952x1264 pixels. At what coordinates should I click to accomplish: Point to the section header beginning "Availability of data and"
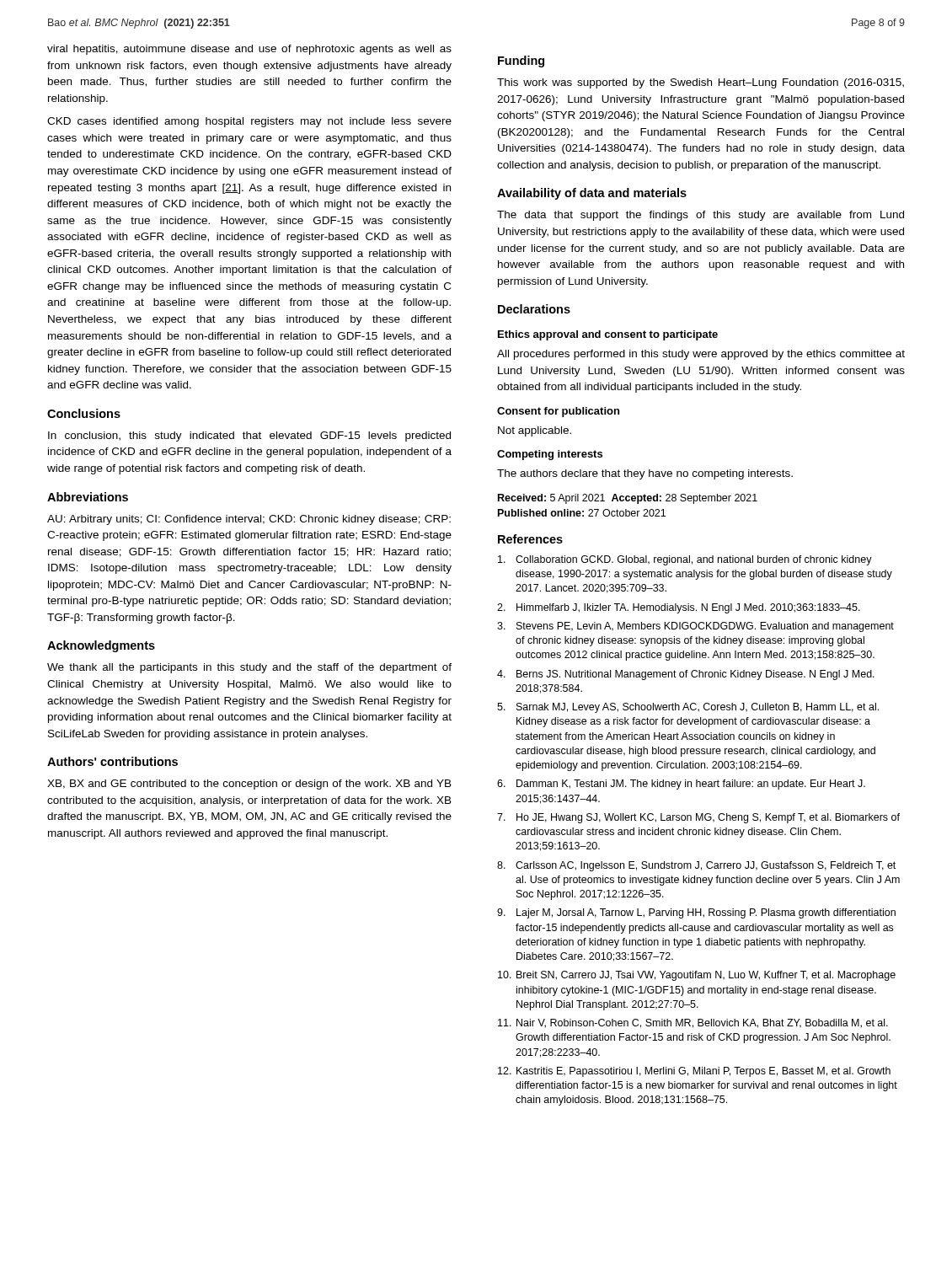tap(592, 193)
